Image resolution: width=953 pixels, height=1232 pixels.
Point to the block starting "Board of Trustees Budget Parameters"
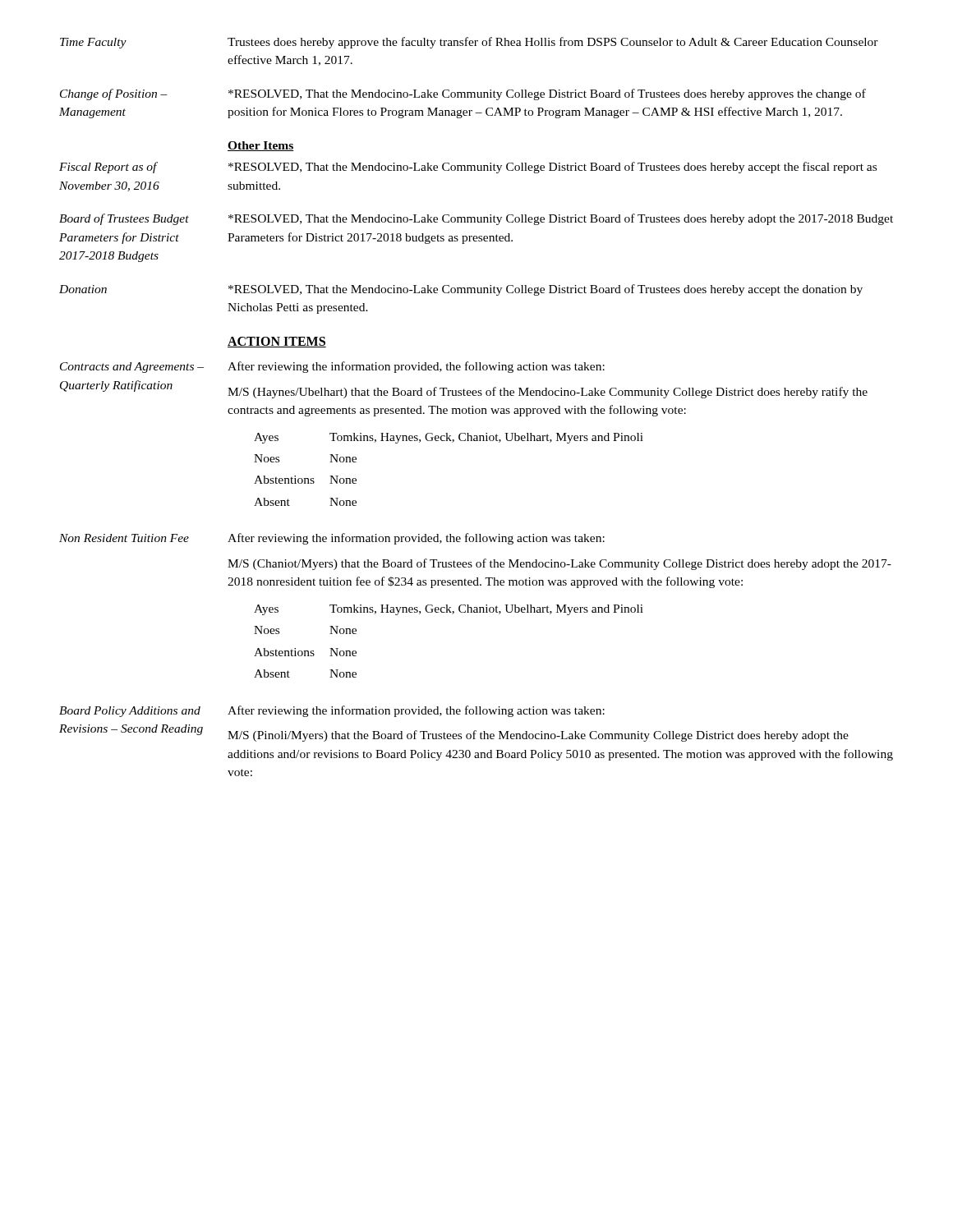[x=476, y=237]
